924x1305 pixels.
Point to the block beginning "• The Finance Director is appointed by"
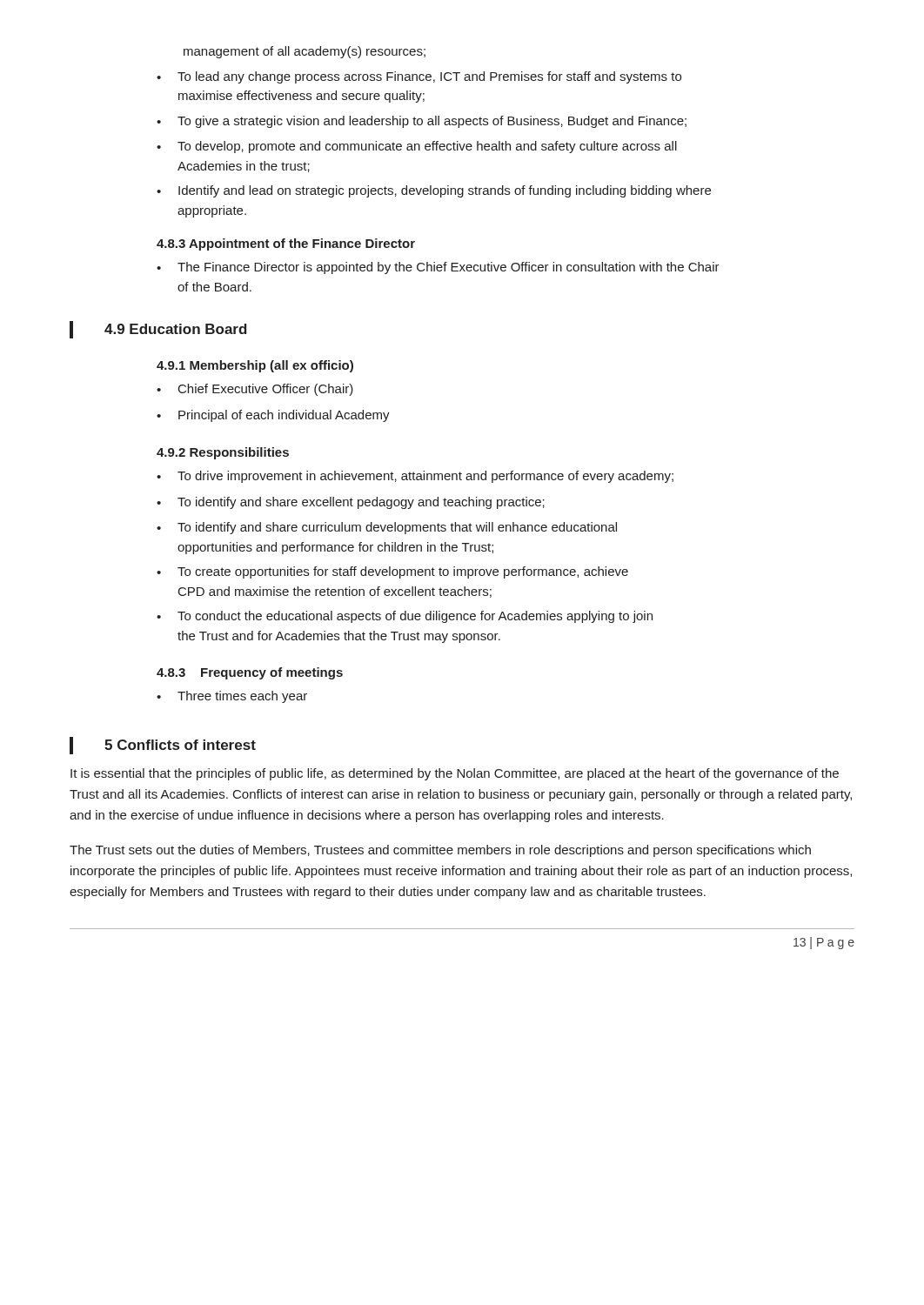pos(506,277)
